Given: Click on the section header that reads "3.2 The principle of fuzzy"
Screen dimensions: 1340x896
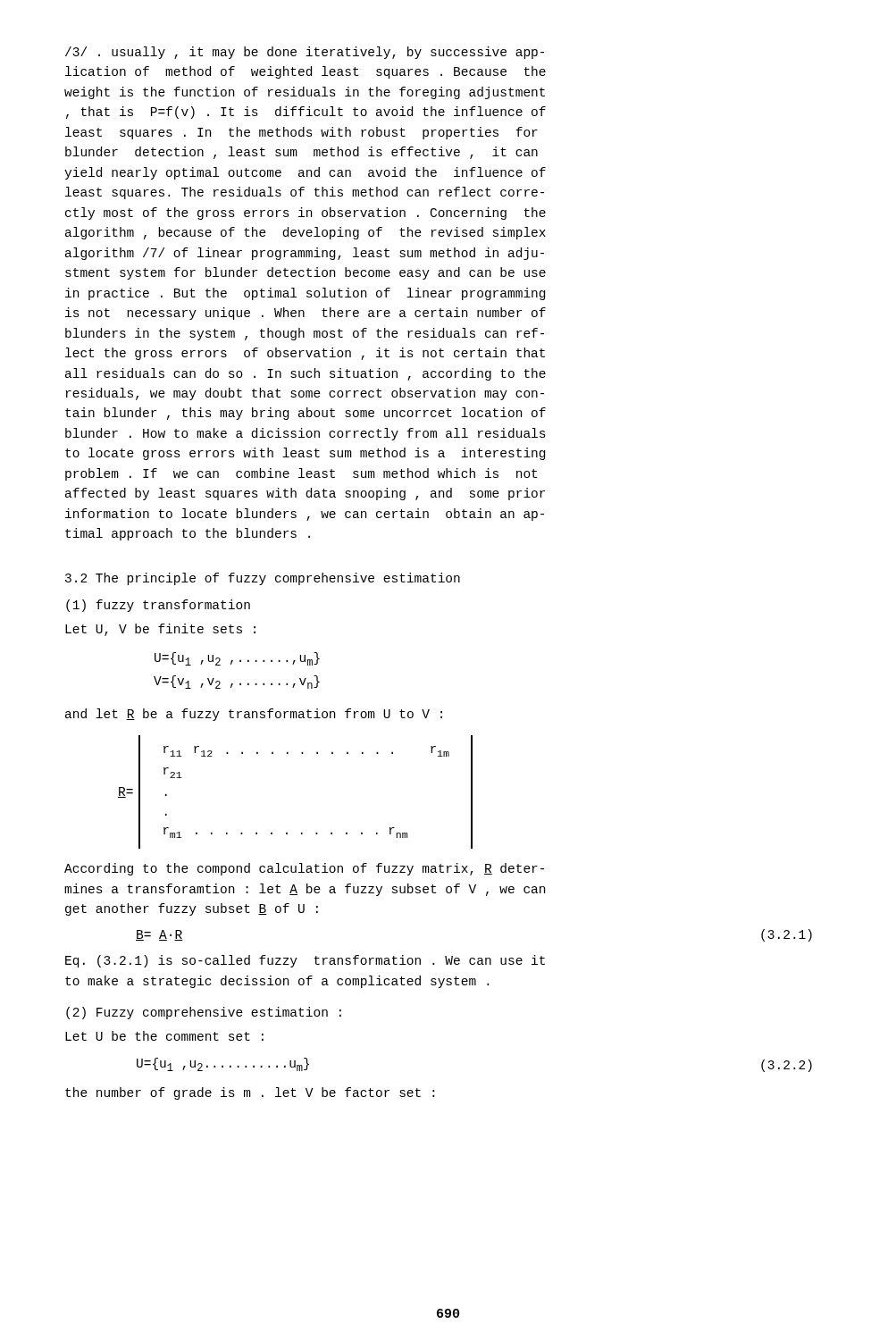Looking at the screenshot, I should pos(263,579).
